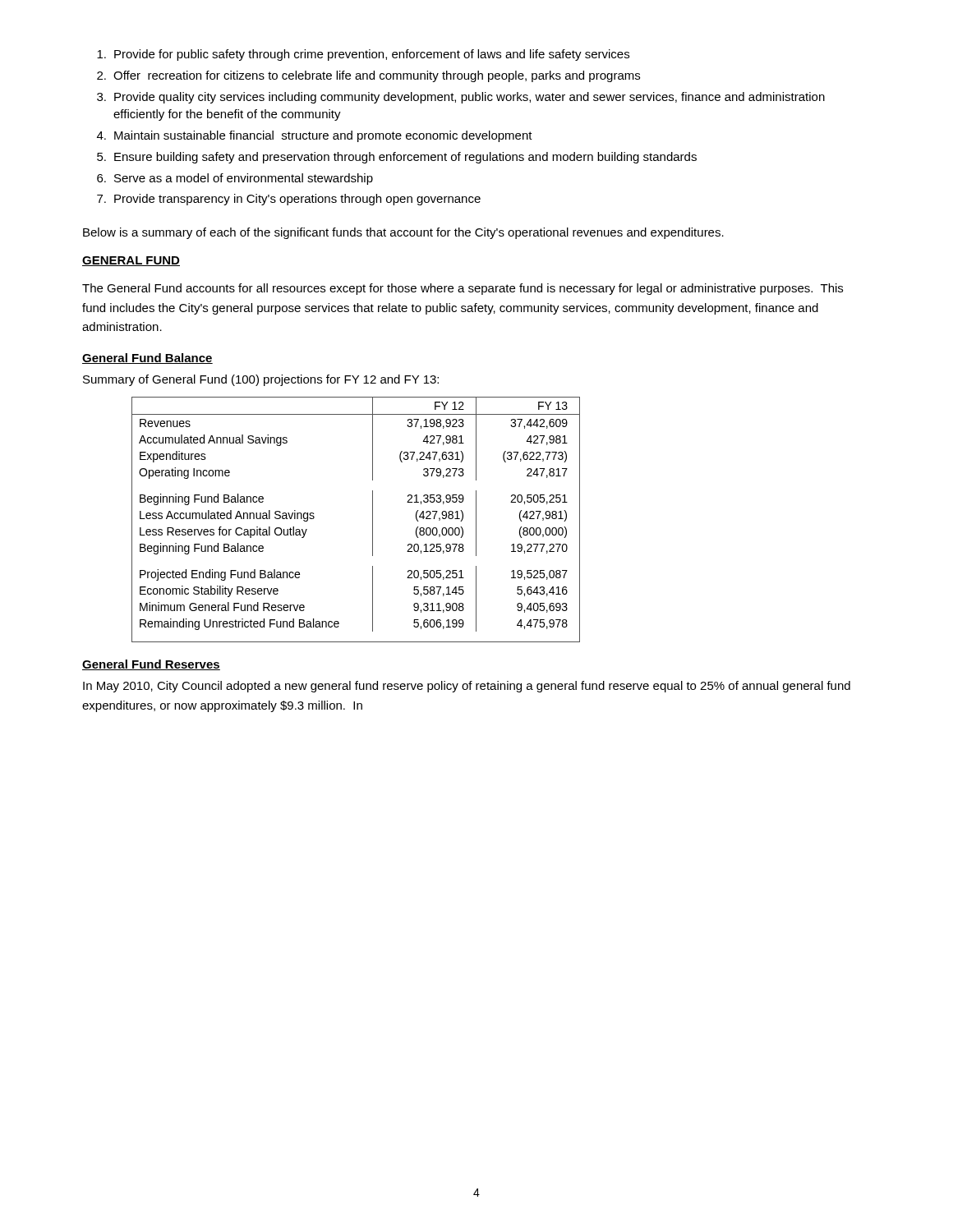Image resolution: width=953 pixels, height=1232 pixels.
Task: Find the region starting "In May 2010, City Council adopted"
Action: (466, 695)
